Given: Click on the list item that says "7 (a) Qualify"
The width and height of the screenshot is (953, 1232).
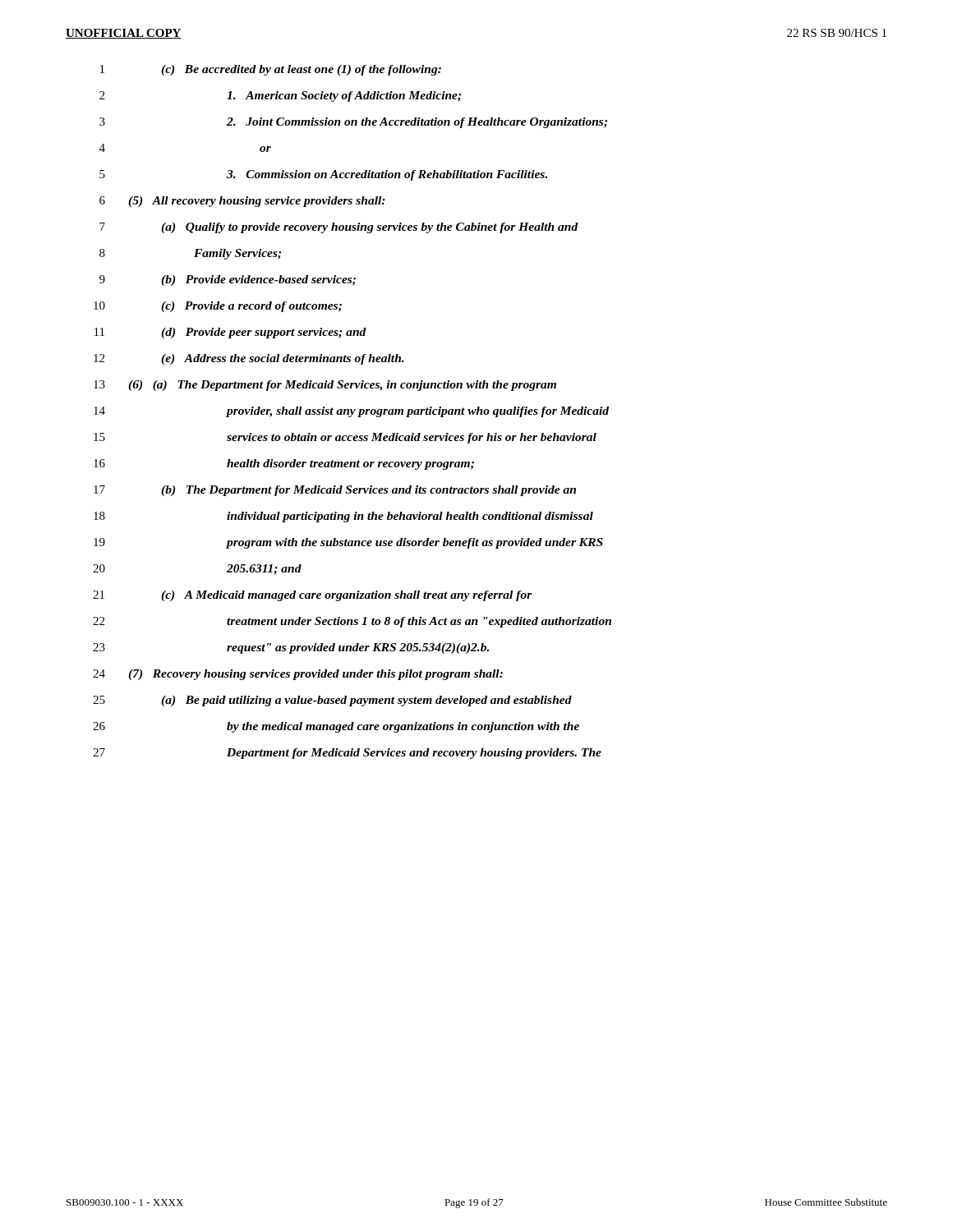Looking at the screenshot, I should pyautogui.click(x=476, y=227).
